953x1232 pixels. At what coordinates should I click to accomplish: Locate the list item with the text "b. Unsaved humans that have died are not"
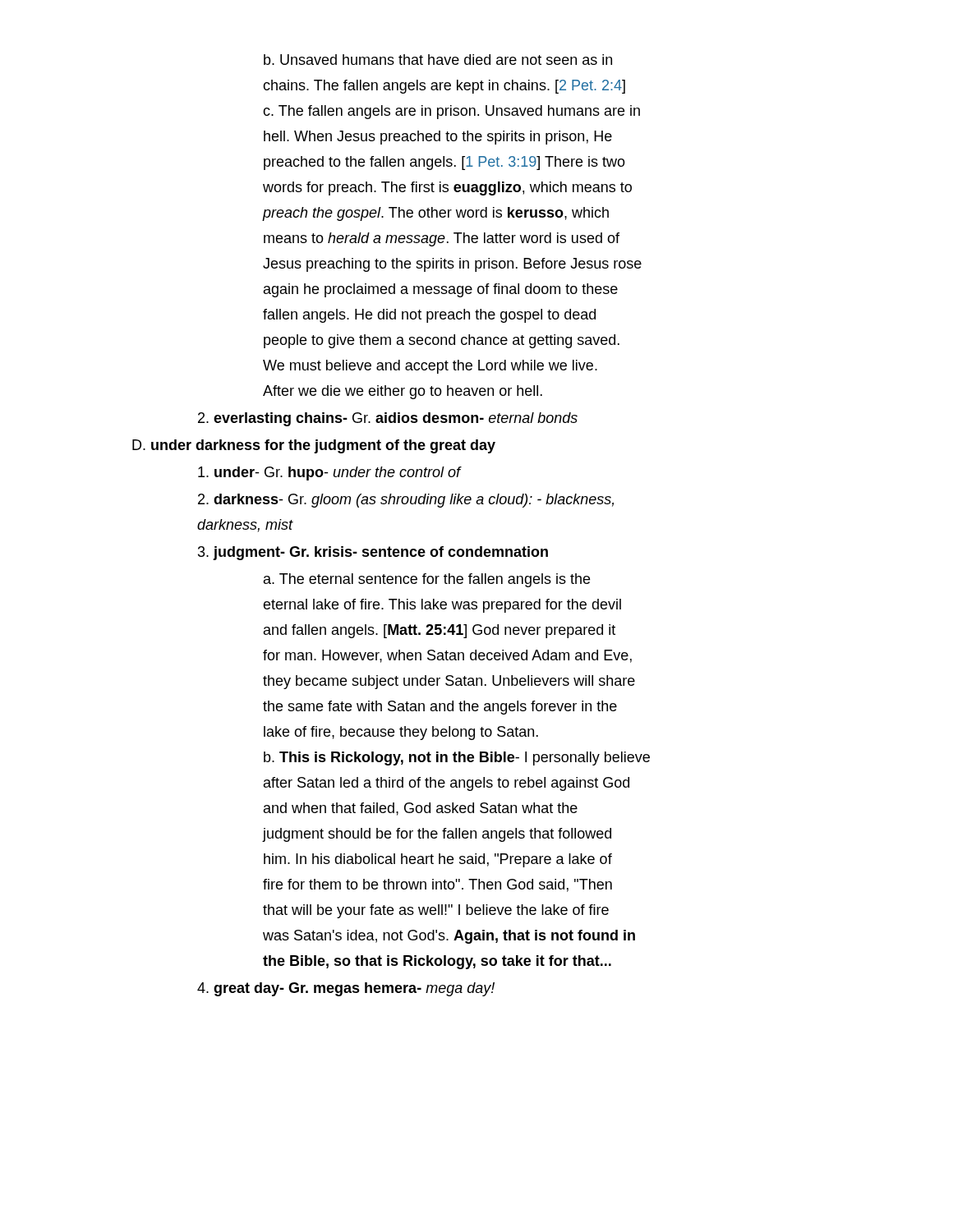(575, 226)
